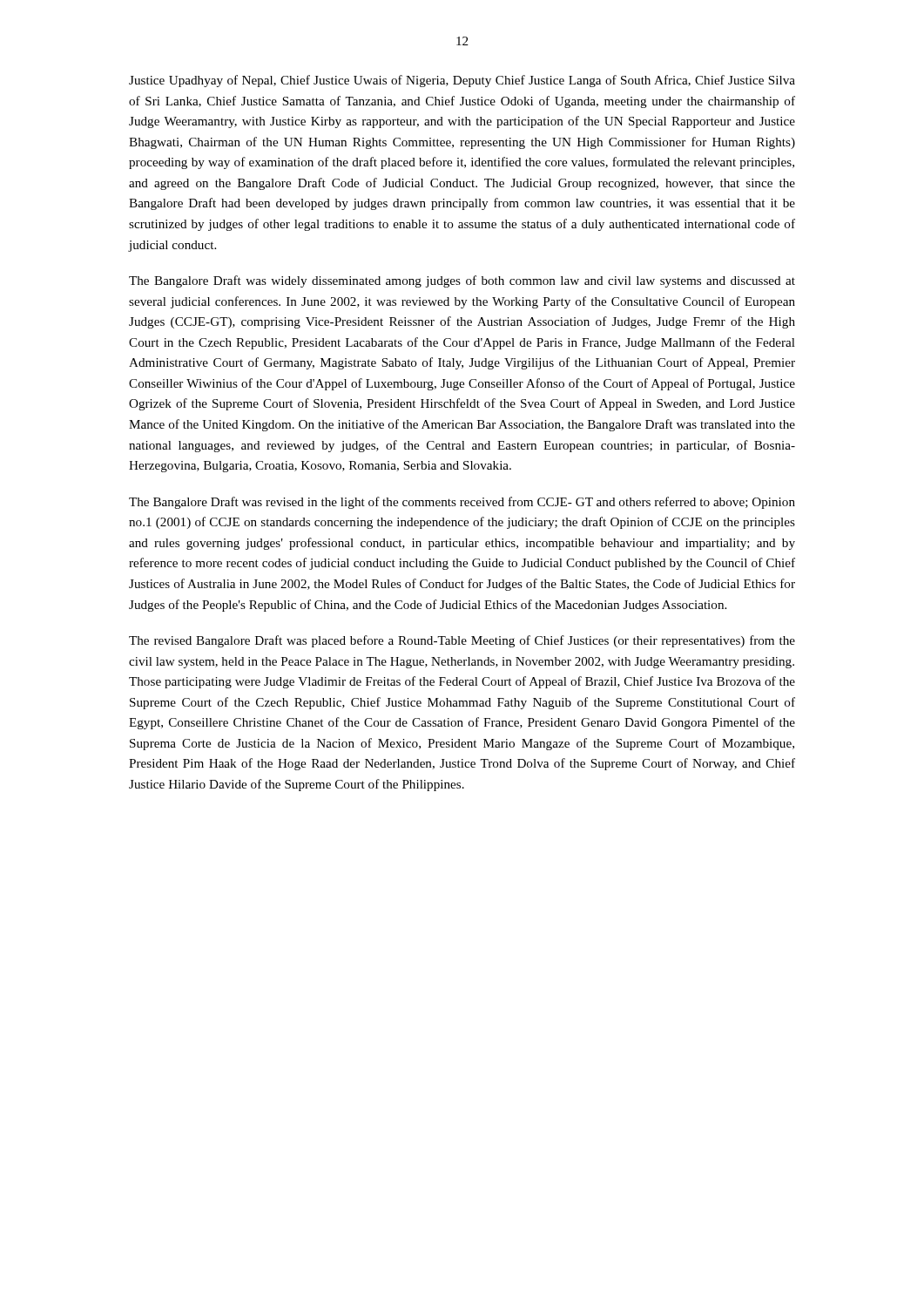Point to the region starting "The Bangalore Draft was widely"

[x=462, y=373]
